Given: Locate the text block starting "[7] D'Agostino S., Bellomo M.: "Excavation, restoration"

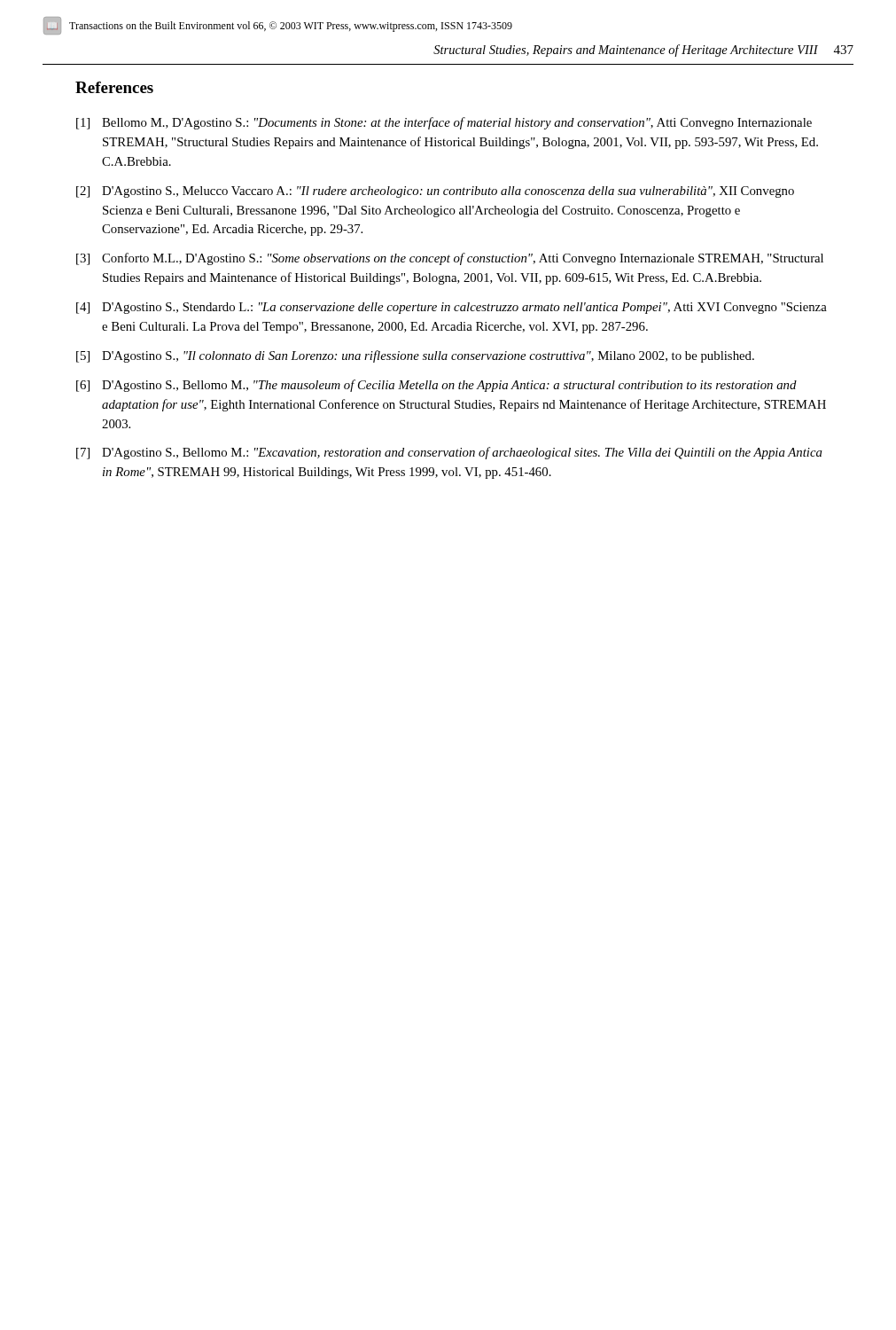Looking at the screenshot, I should (x=452, y=463).
